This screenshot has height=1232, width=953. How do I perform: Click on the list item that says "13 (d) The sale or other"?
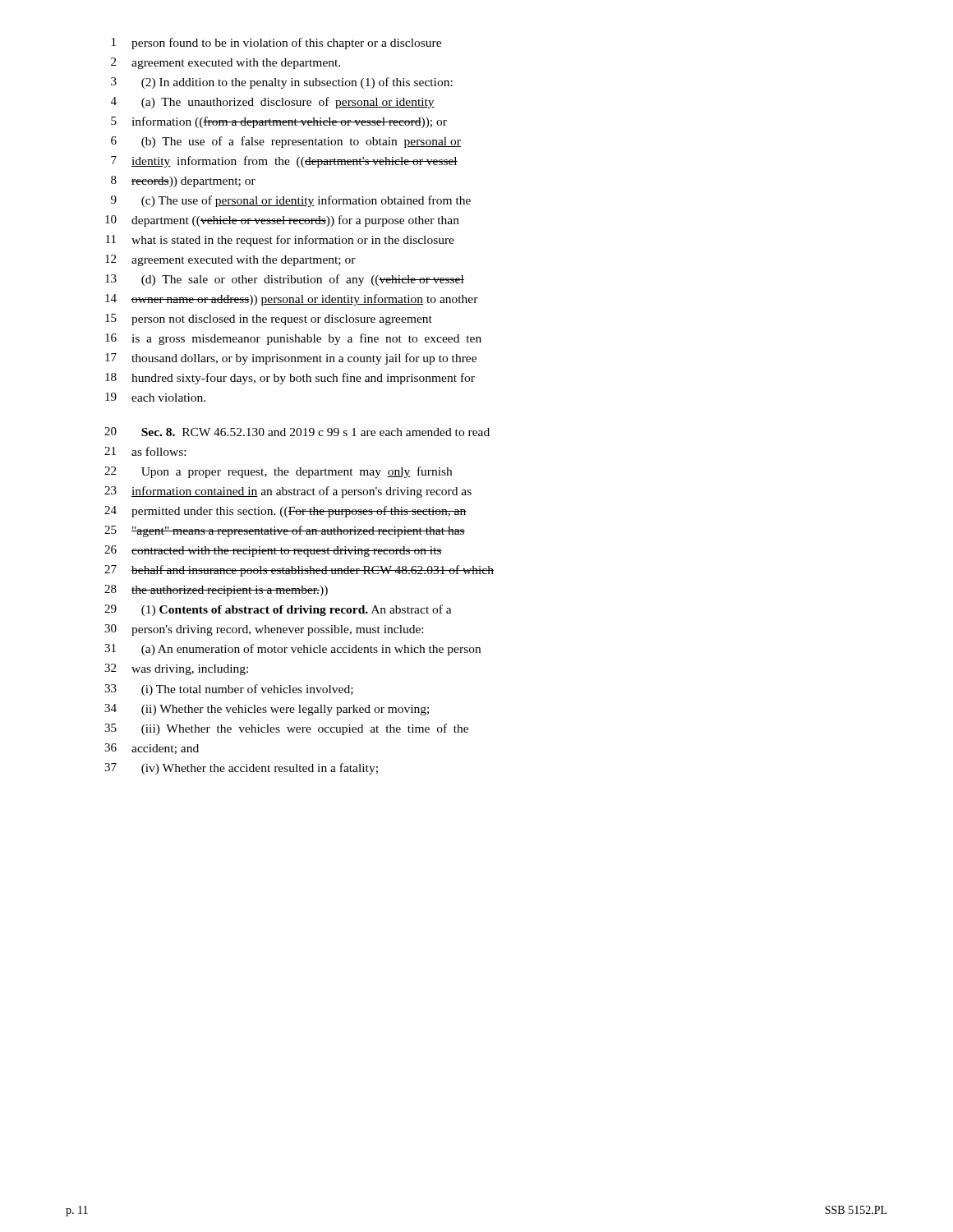pyautogui.click(x=285, y=280)
